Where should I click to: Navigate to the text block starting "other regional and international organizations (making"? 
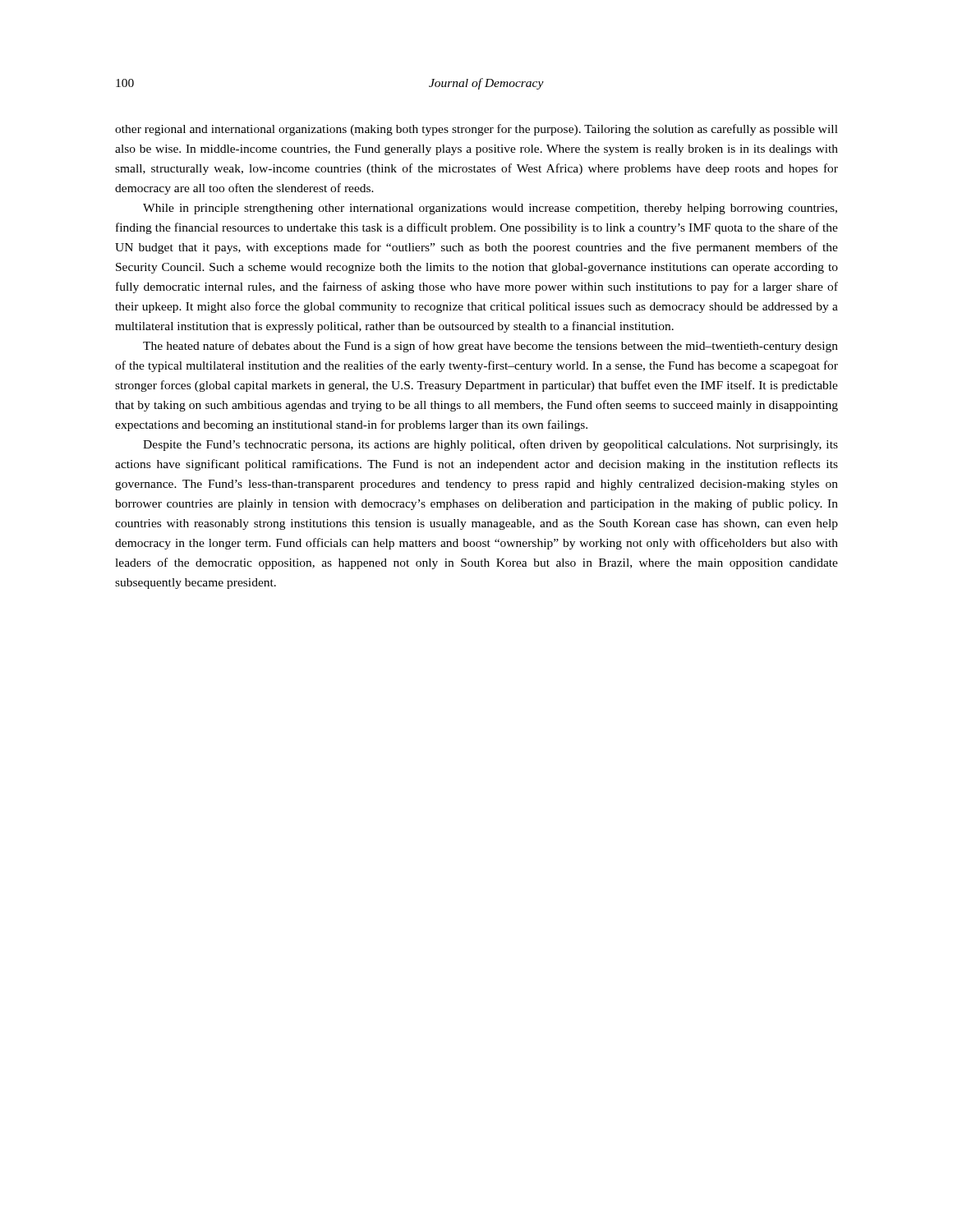click(x=476, y=356)
